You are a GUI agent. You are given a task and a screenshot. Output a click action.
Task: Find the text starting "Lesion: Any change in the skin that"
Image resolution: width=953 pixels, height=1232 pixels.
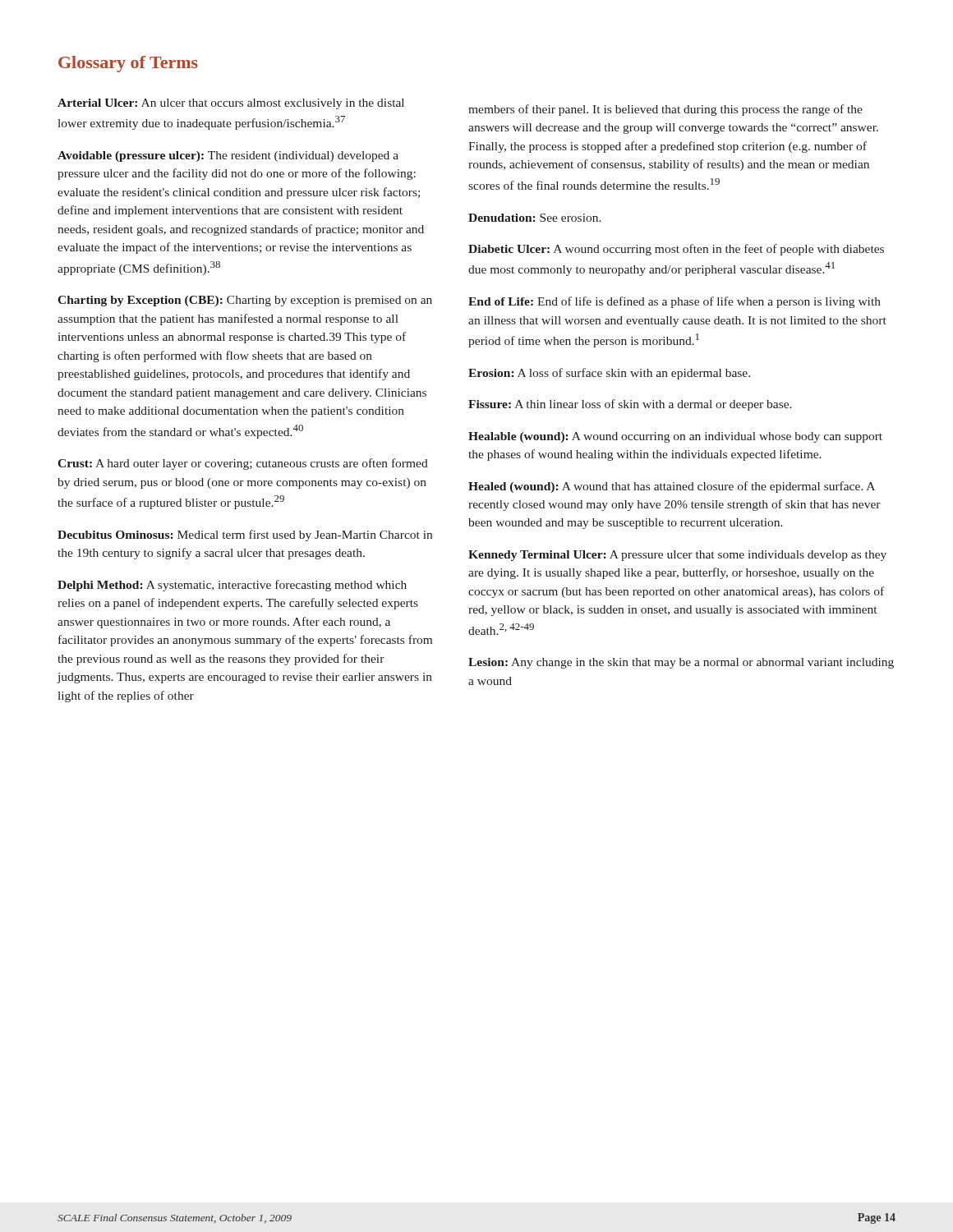[682, 672]
